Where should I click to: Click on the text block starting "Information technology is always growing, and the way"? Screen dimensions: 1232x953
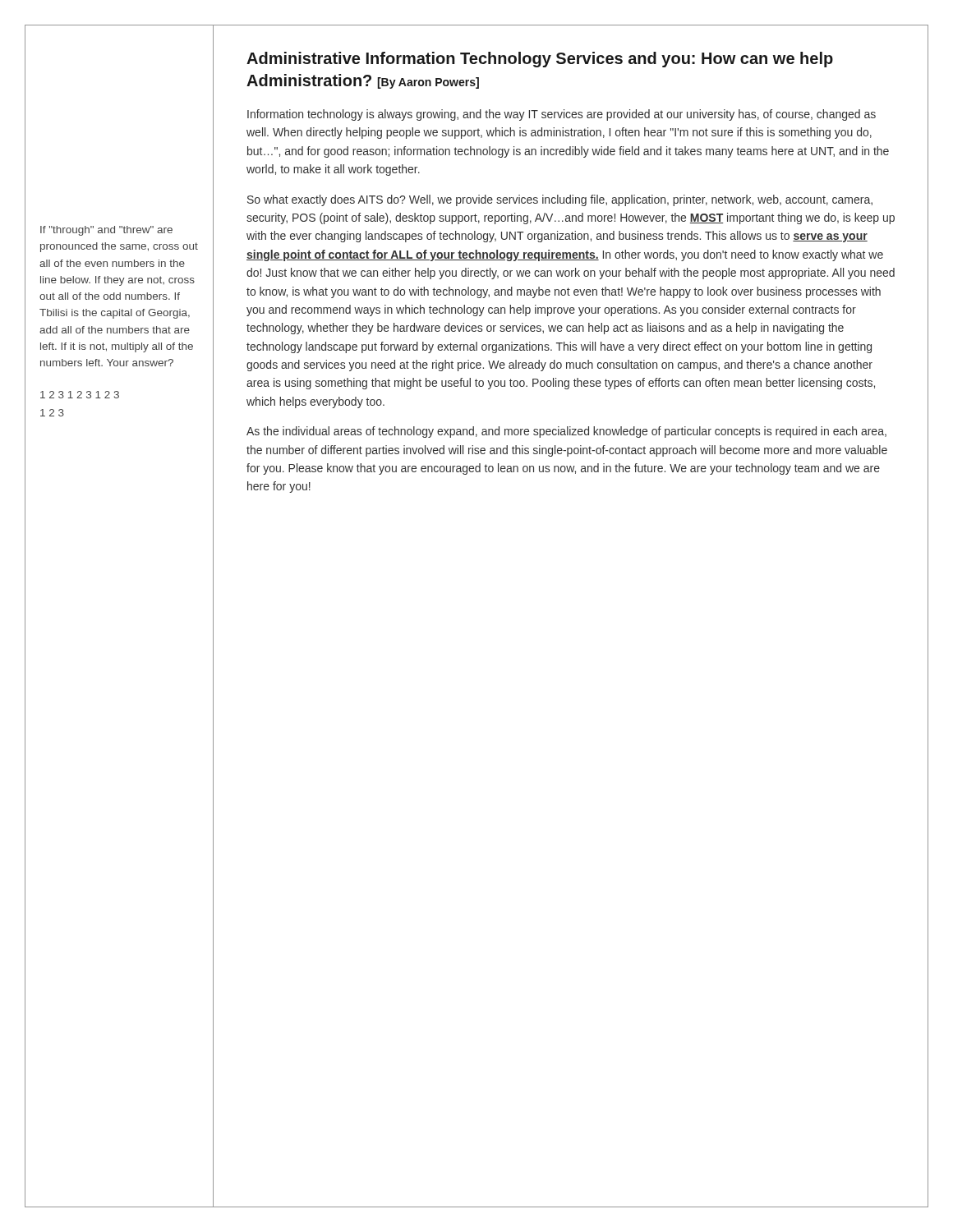point(568,142)
